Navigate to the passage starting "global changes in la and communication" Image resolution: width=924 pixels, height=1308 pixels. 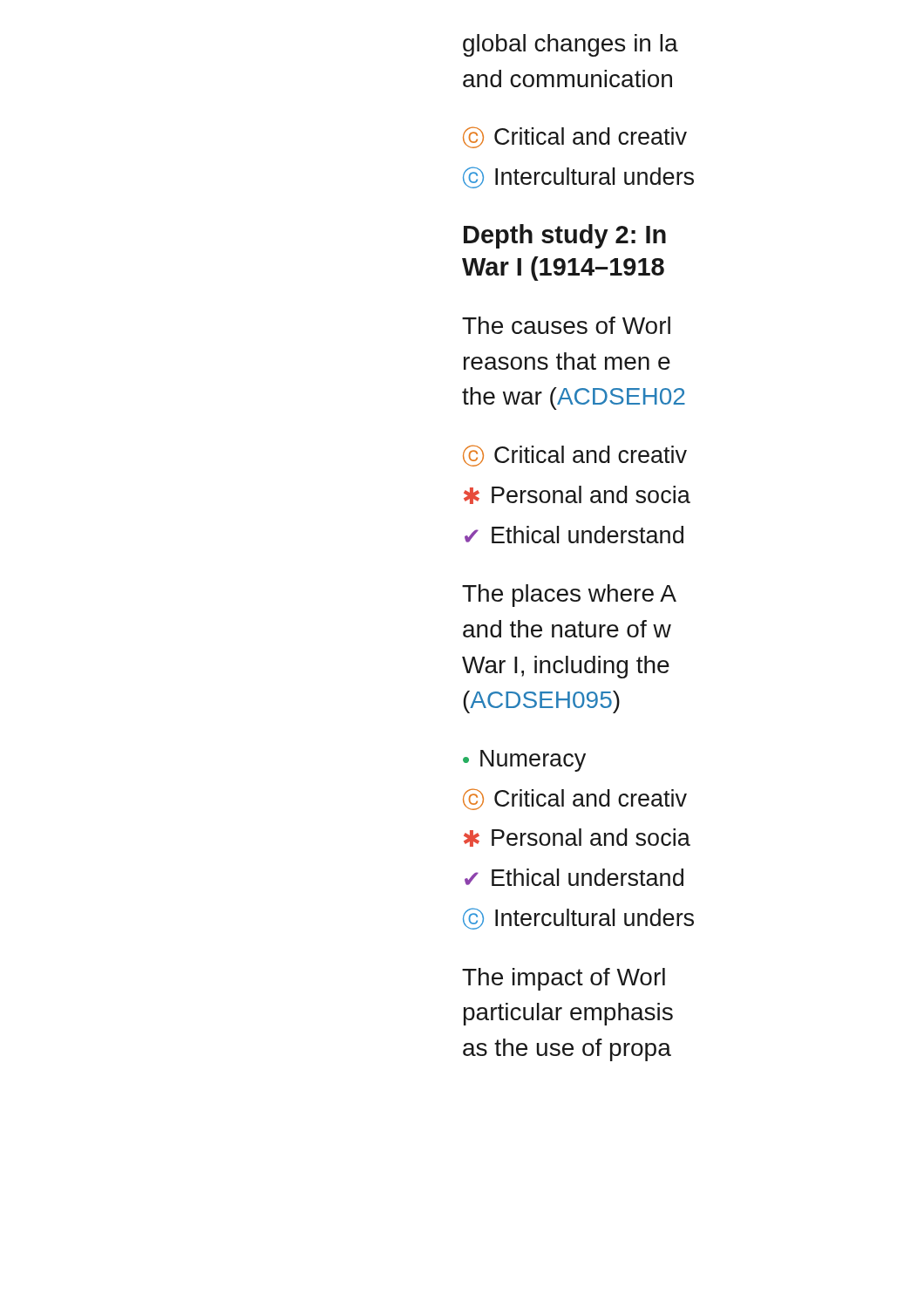click(570, 61)
